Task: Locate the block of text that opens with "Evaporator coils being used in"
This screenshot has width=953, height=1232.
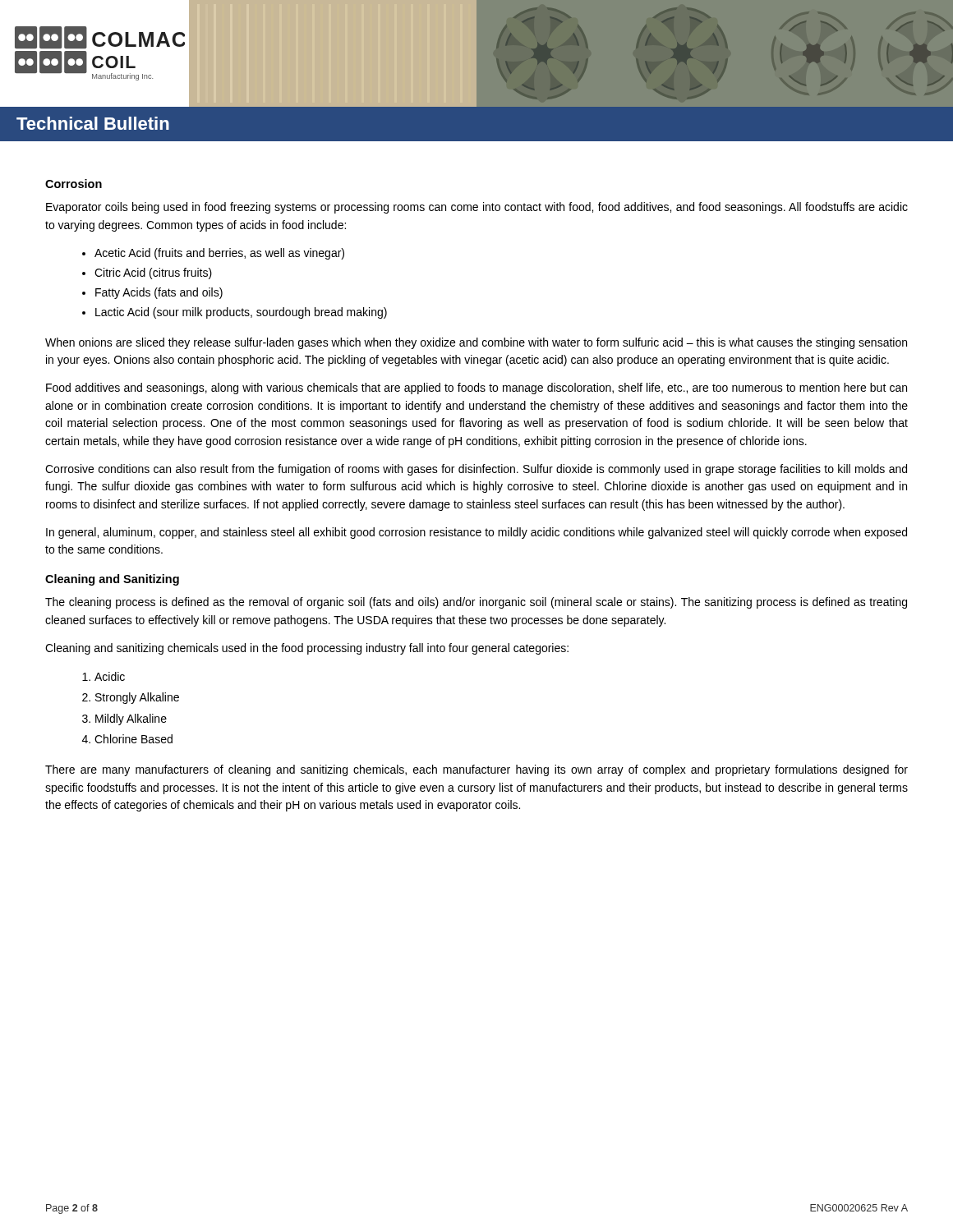Action: coord(476,216)
